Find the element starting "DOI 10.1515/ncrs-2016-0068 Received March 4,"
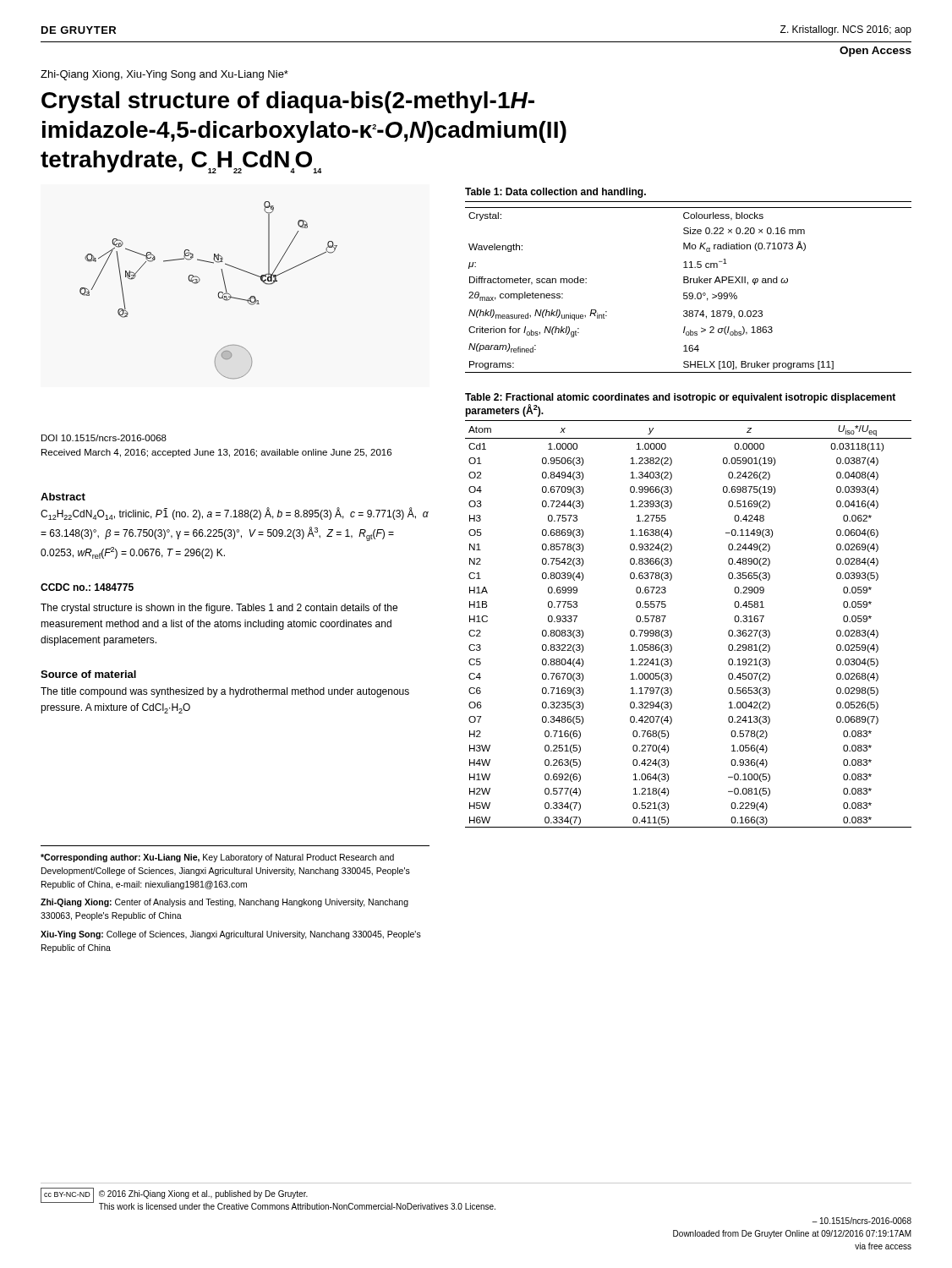Image resolution: width=952 pixels, height=1268 pixels. tap(216, 445)
